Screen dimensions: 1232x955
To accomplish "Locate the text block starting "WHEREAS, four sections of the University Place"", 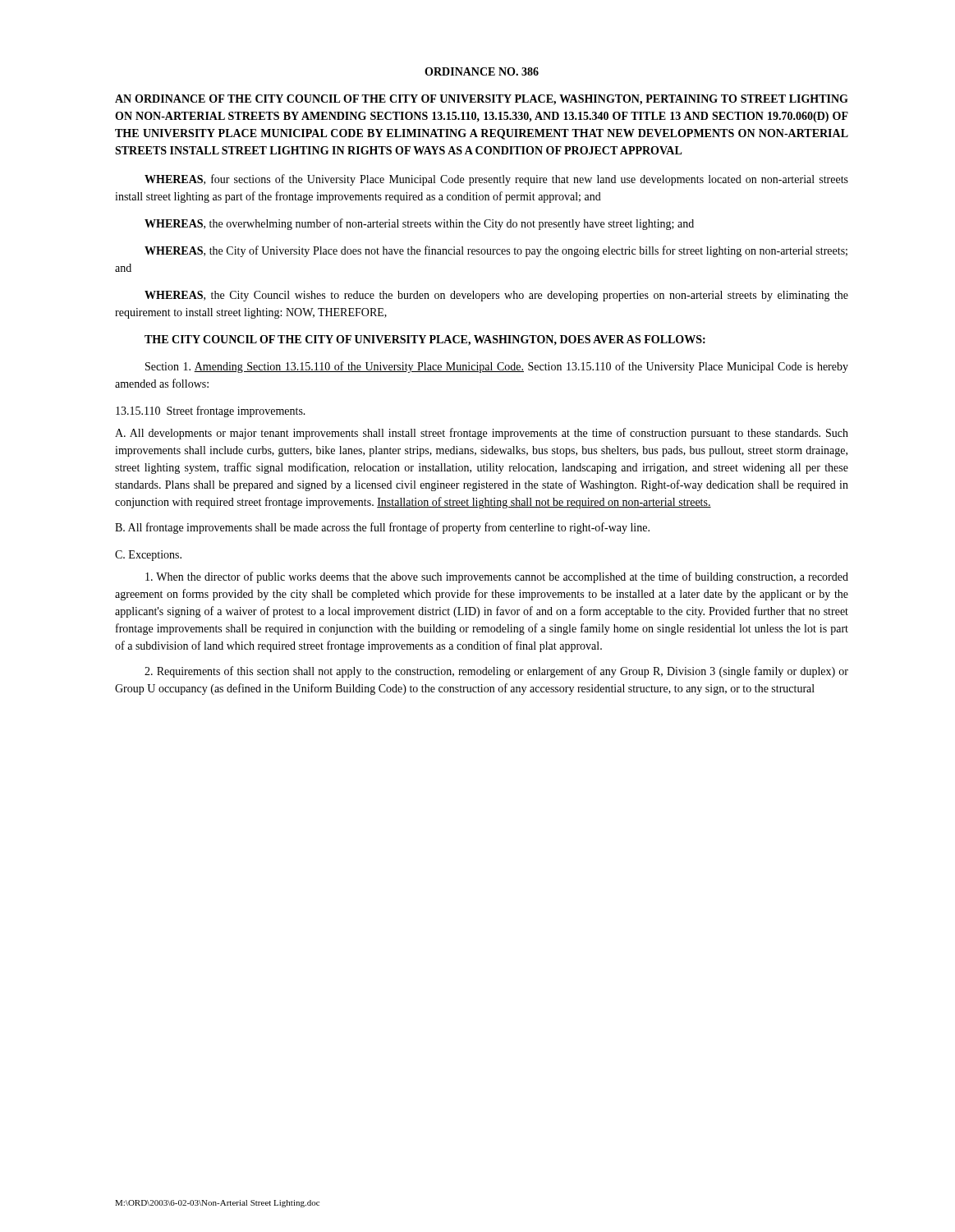I will pyautogui.click(x=482, y=188).
